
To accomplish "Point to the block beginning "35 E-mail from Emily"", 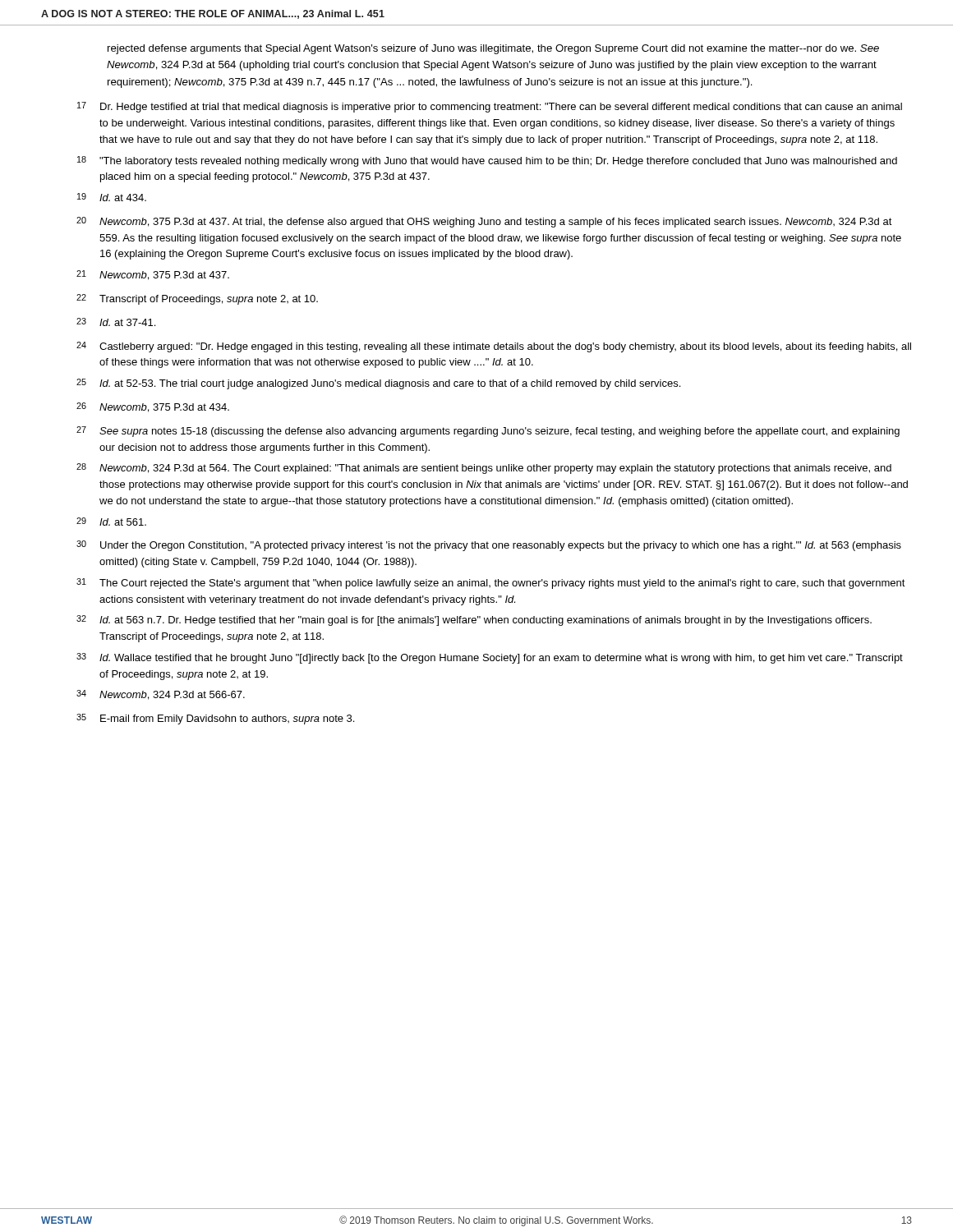I will (x=215, y=719).
